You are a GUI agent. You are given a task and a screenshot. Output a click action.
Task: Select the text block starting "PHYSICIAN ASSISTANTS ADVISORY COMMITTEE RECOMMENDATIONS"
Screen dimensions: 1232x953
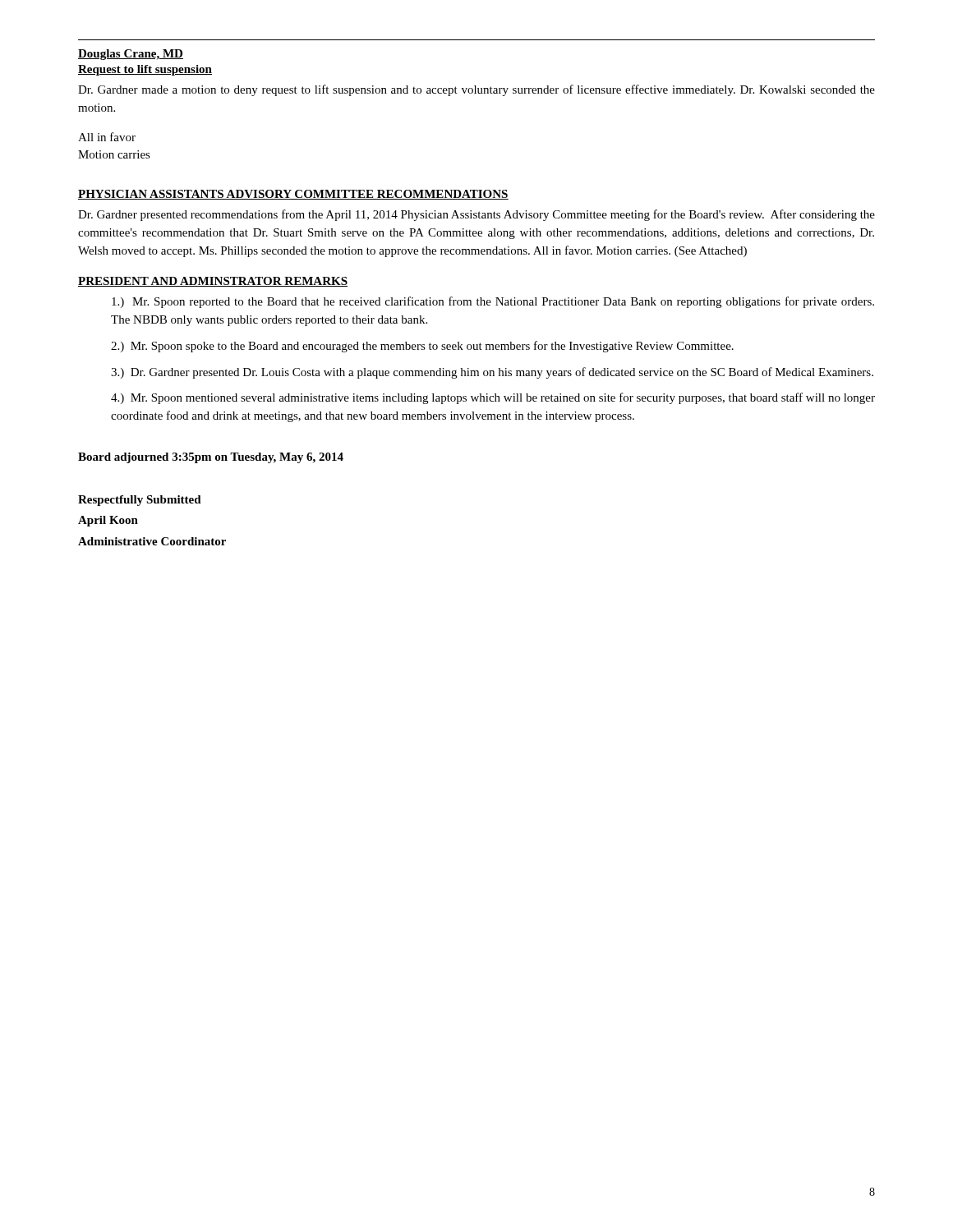293,194
